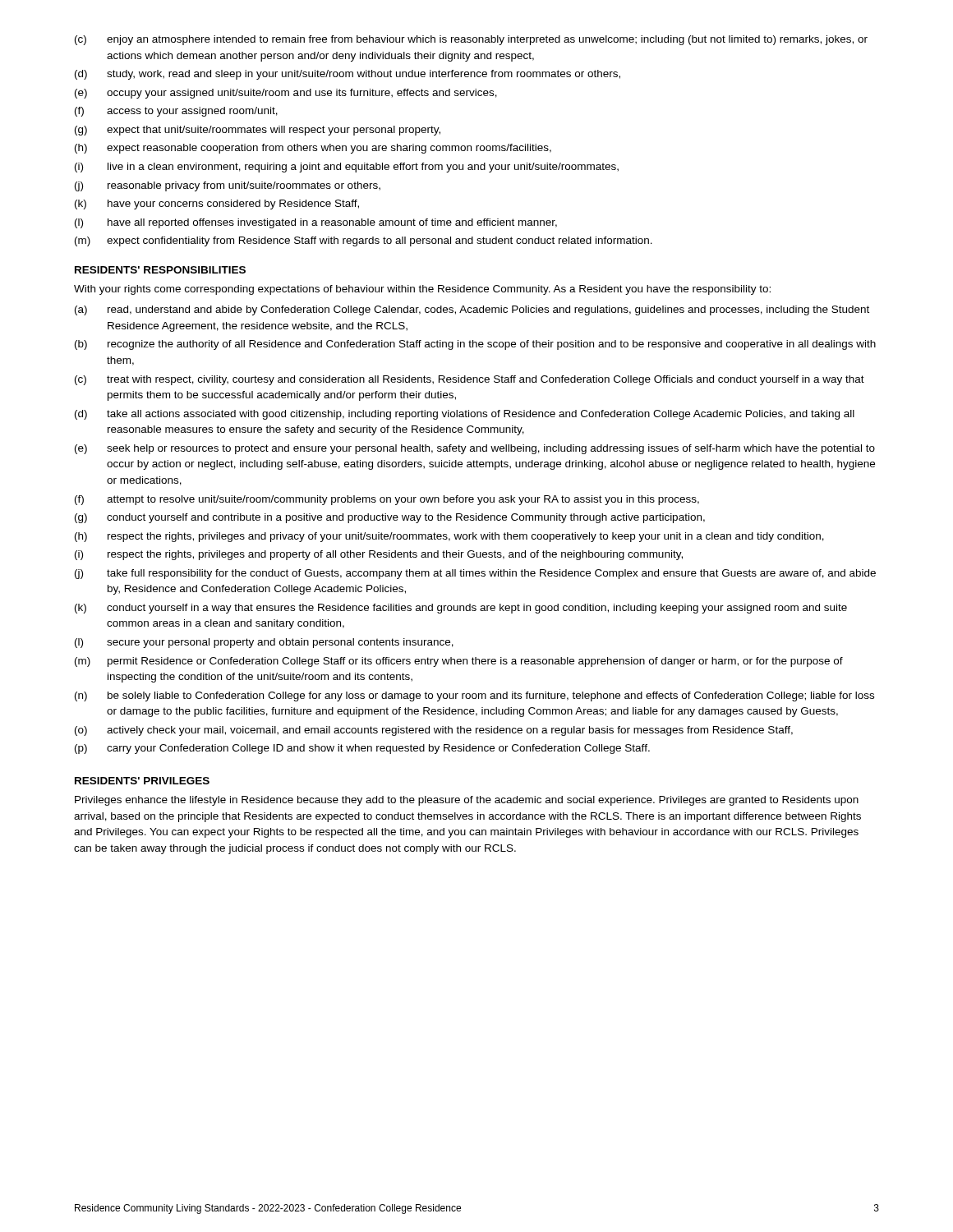Screen dimensions: 1232x953
Task: Find the text starting "(e) seek help or resources to protect"
Action: coord(476,464)
